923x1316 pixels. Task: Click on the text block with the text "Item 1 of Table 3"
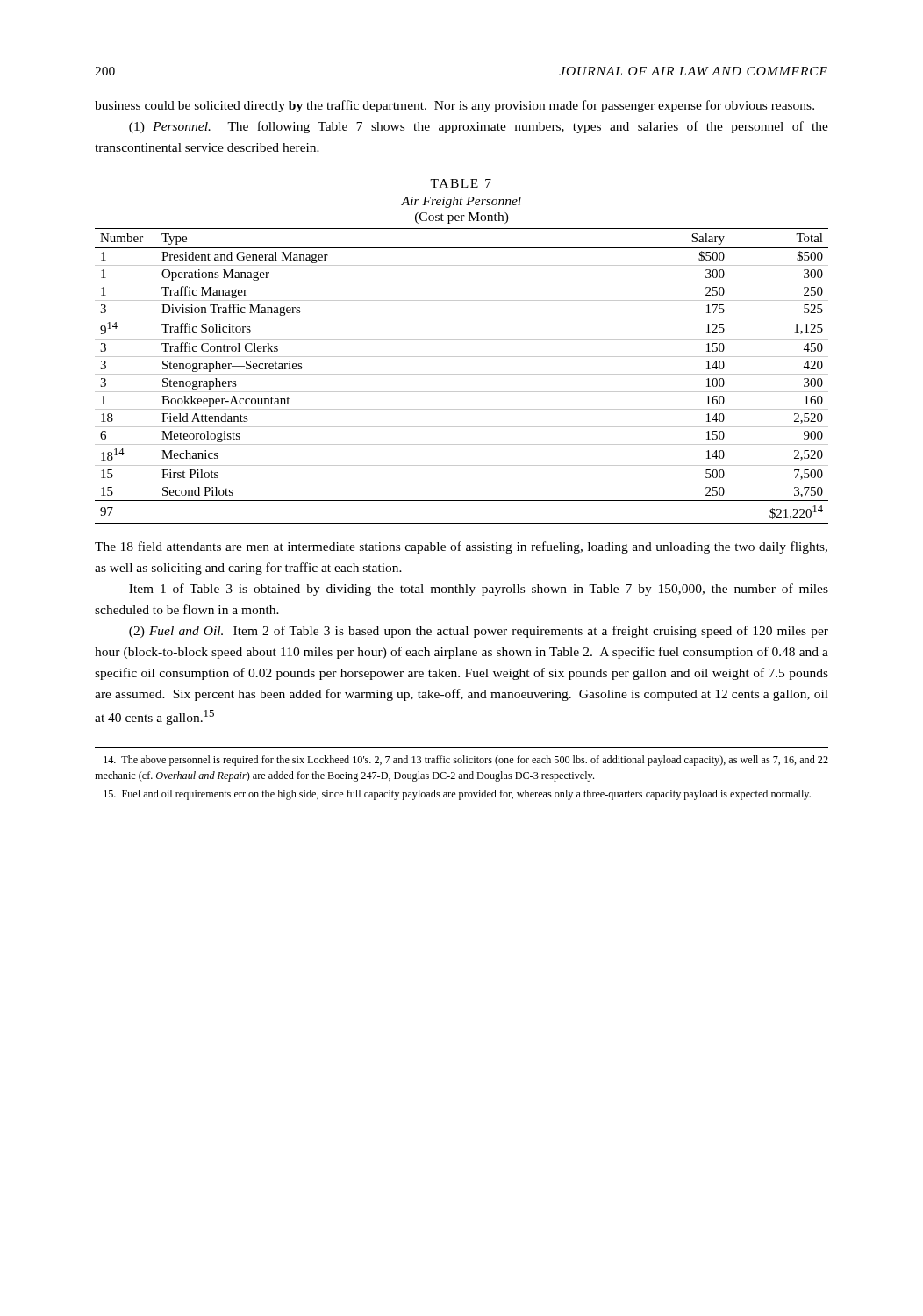point(462,599)
